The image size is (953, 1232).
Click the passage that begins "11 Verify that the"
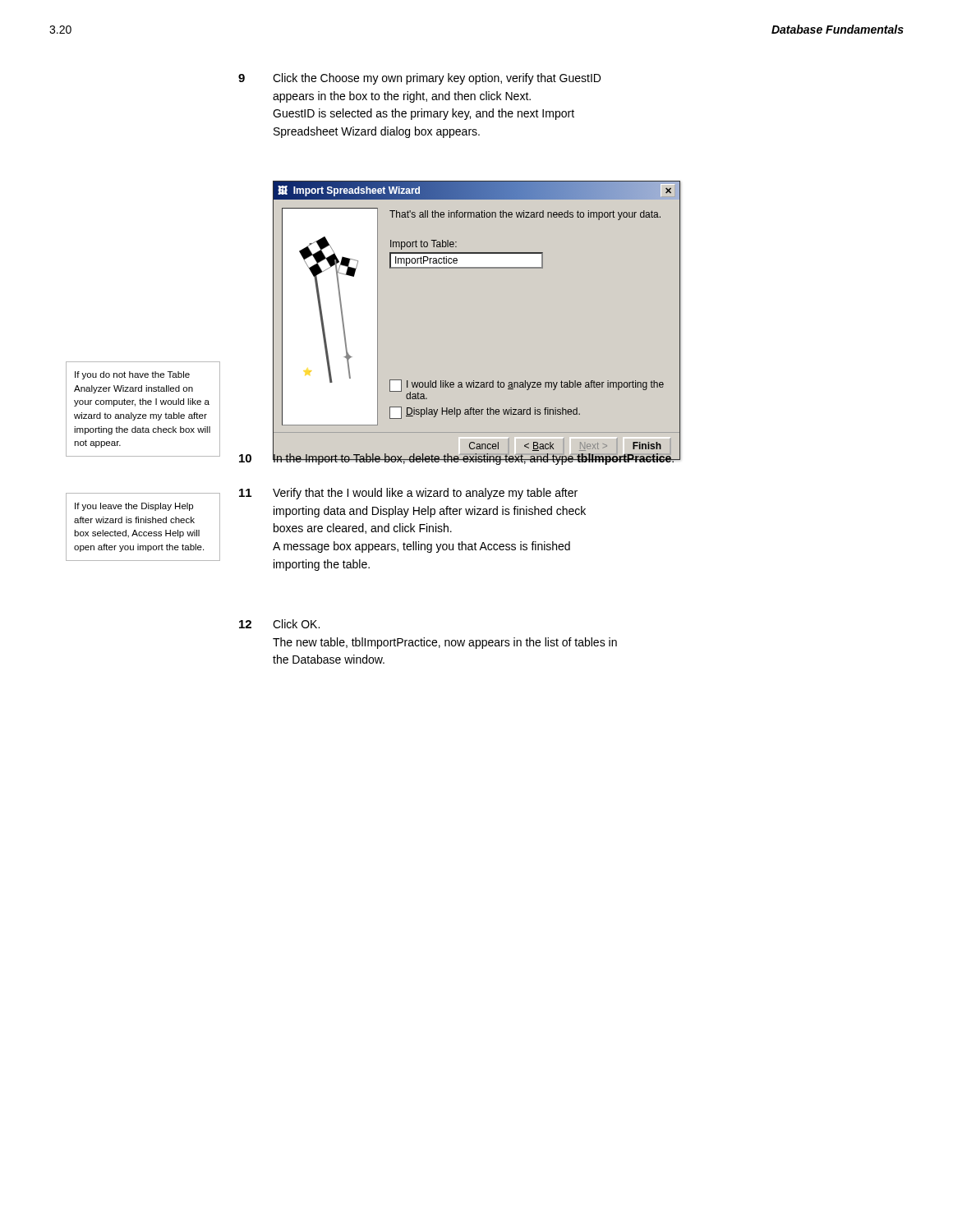pos(412,529)
